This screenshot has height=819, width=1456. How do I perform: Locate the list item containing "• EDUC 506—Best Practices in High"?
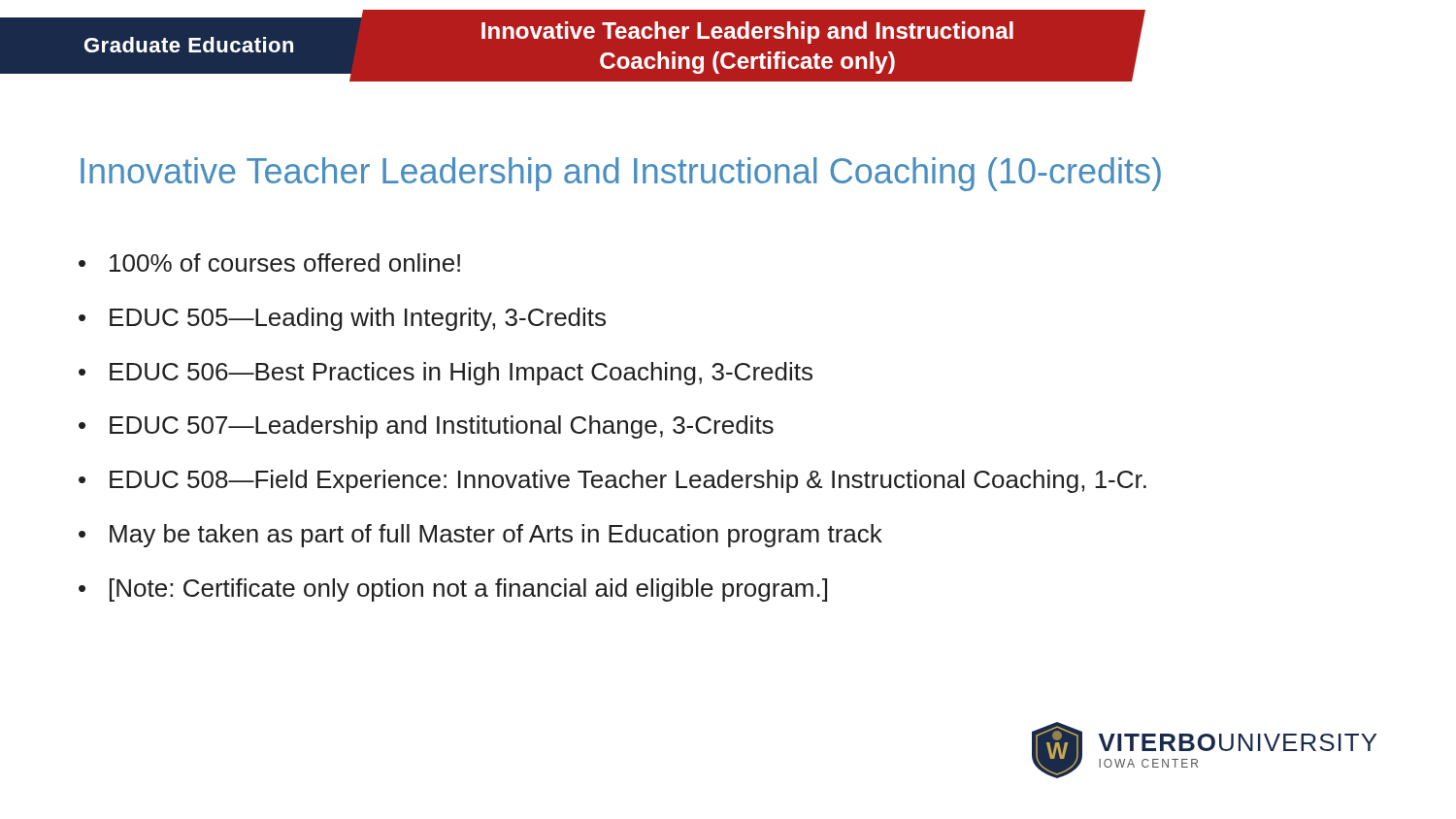445,372
